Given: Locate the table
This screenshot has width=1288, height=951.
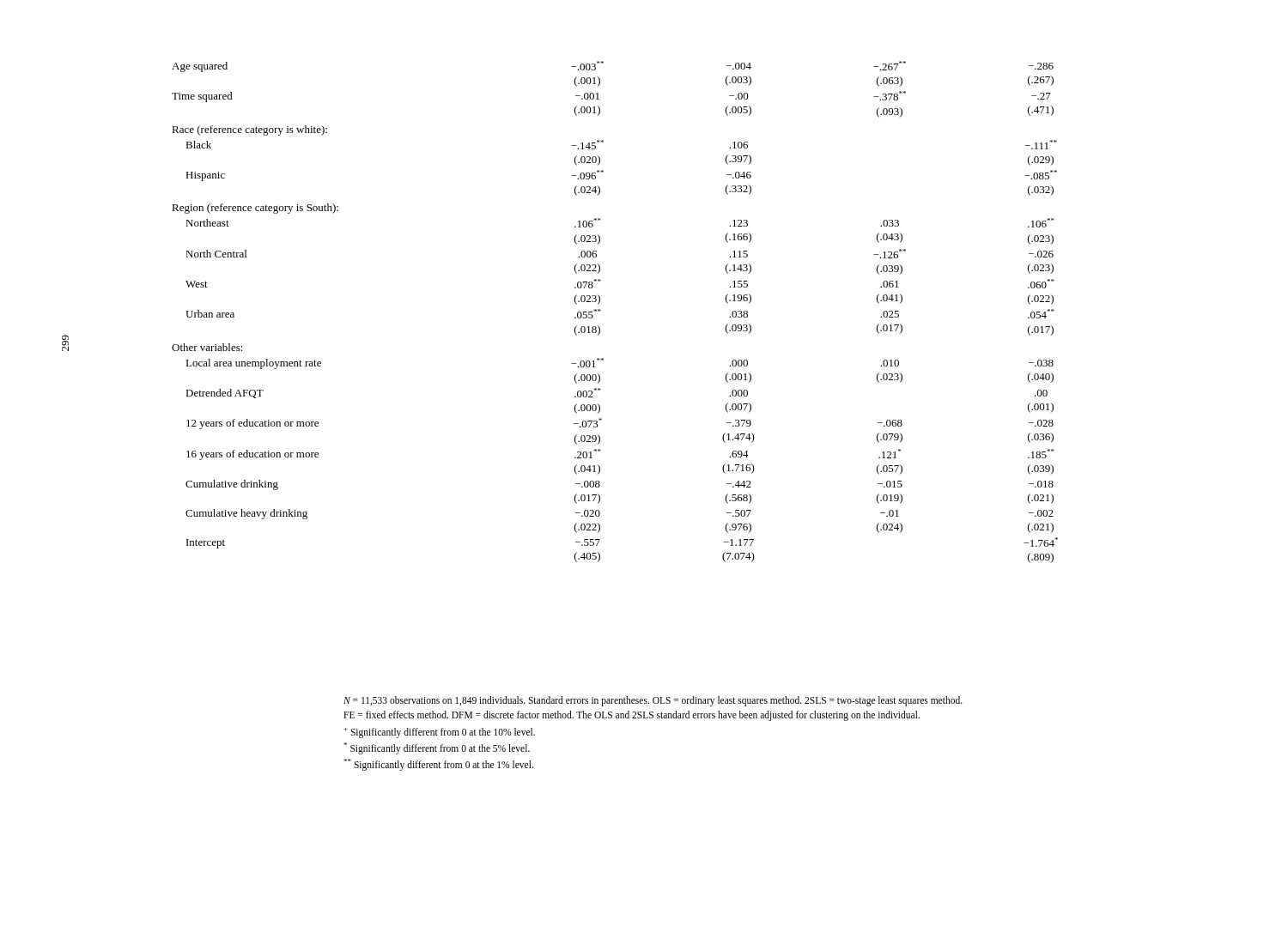Looking at the screenshot, I should pos(644,312).
